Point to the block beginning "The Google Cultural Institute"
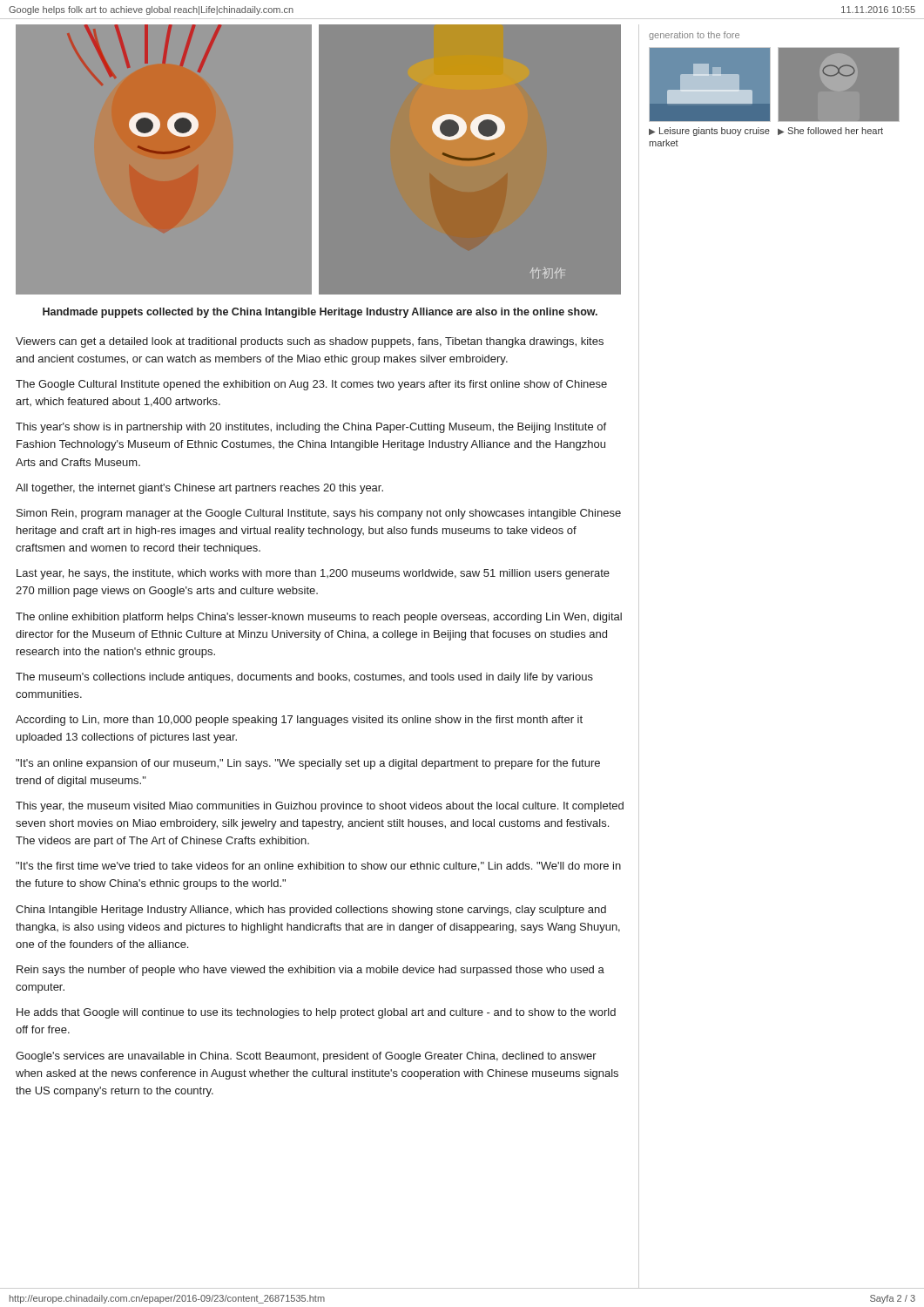This screenshot has height=1307, width=924. tap(311, 393)
